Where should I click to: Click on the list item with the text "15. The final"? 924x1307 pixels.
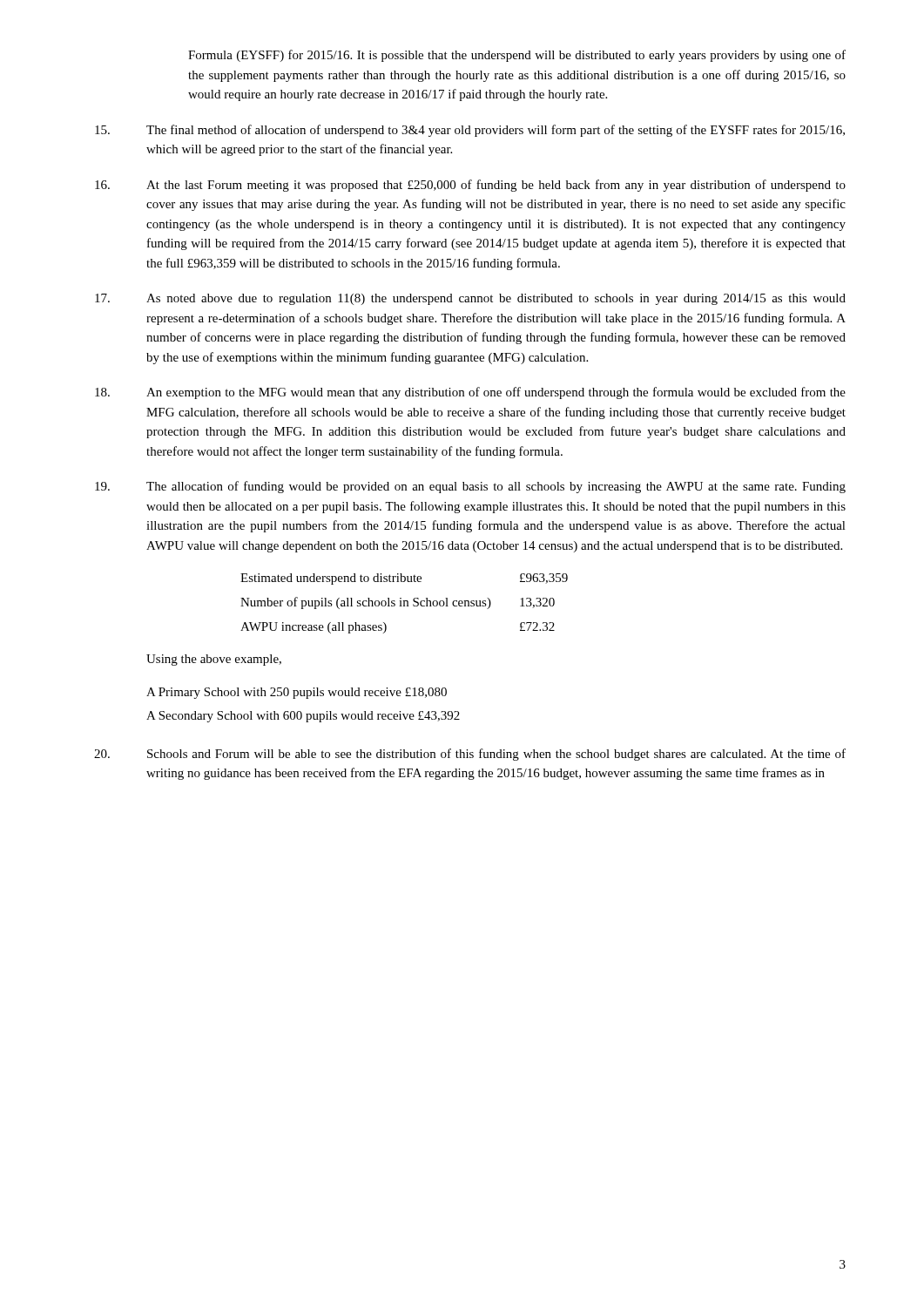point(470,139)
